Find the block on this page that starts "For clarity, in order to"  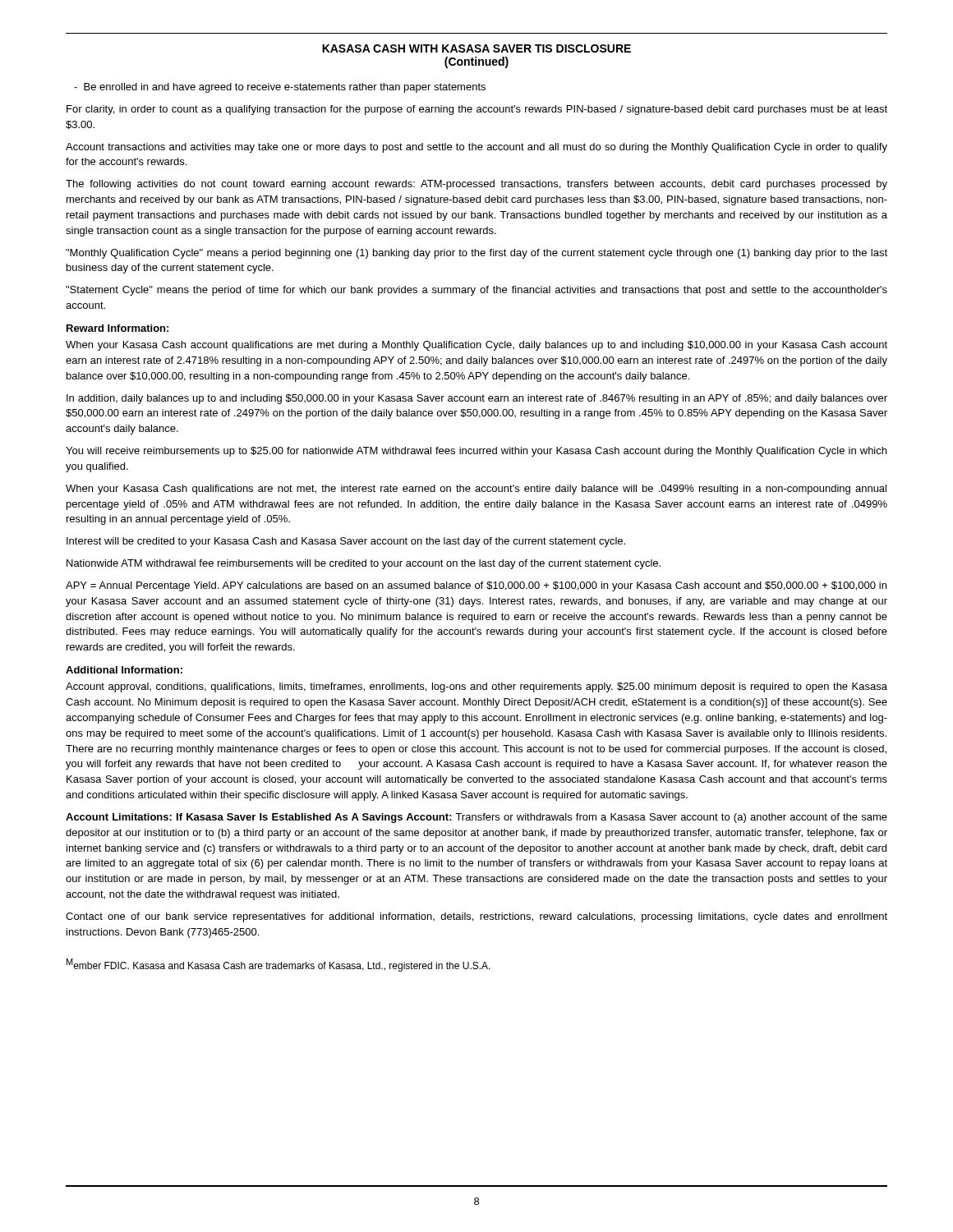pyautogui.click(x=476, y=116)
